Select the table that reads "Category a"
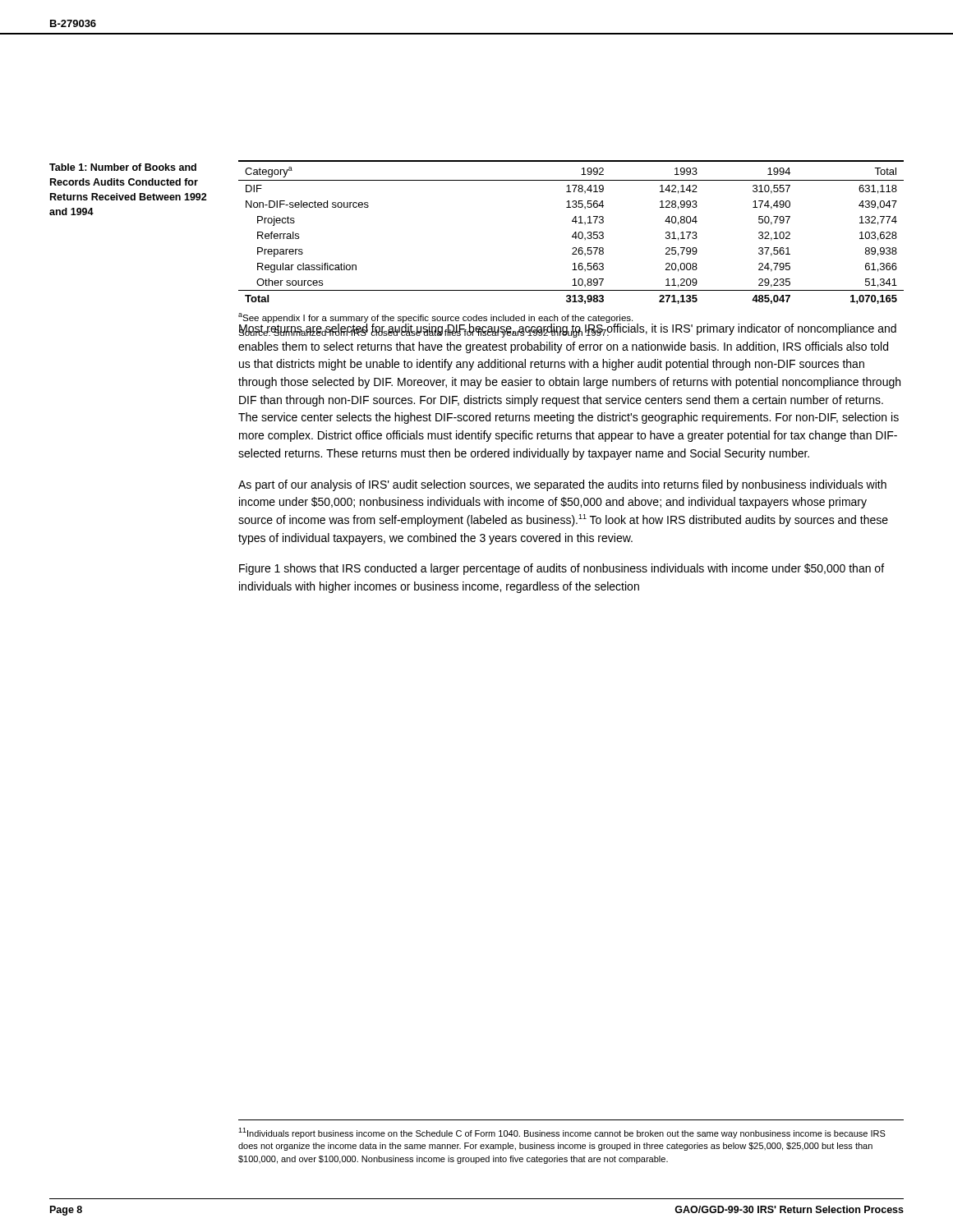Screen dimensions: 1232x953 click(571, 250)
